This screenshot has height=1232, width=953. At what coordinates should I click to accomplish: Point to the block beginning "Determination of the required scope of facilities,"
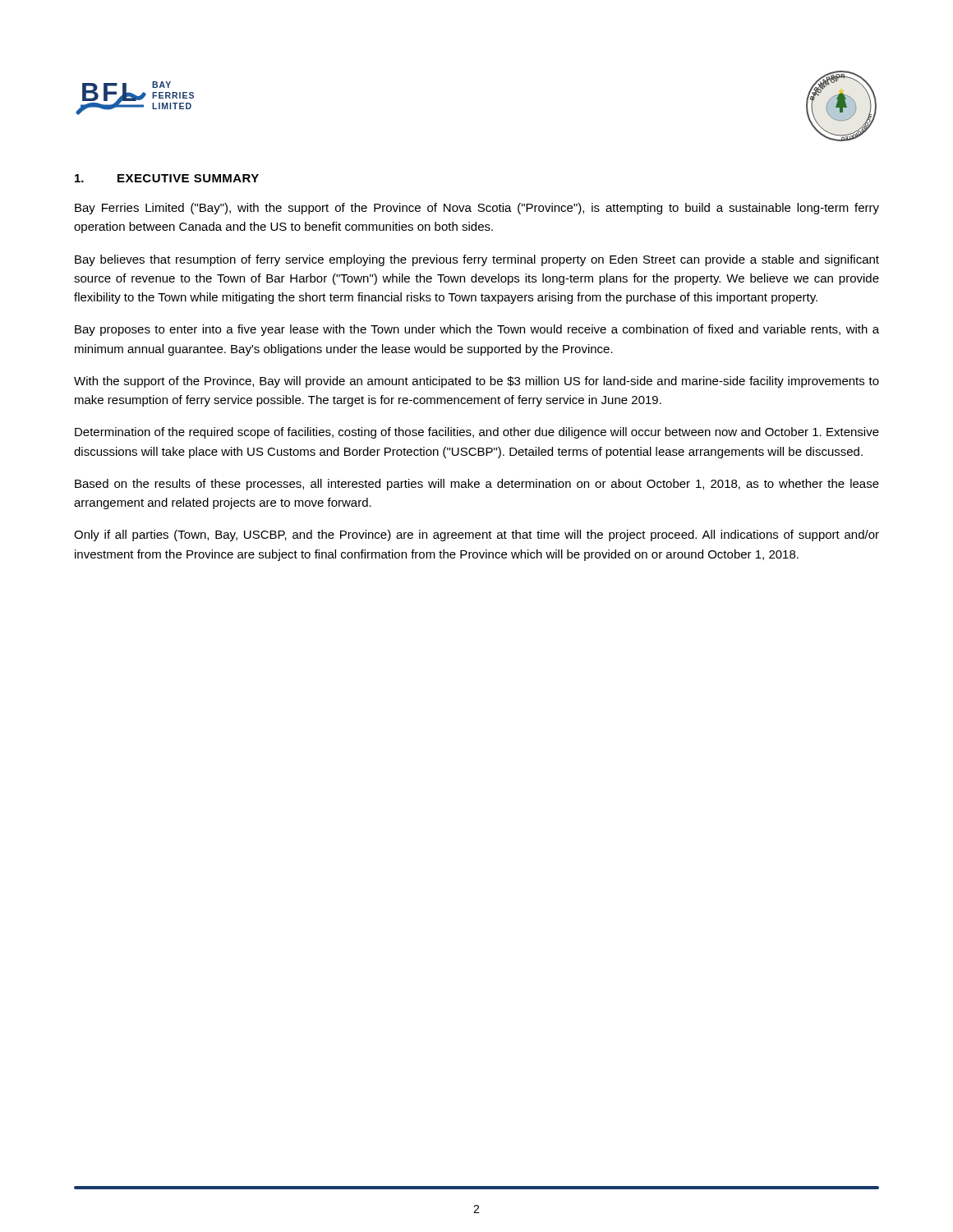click(x=476, y=441)
